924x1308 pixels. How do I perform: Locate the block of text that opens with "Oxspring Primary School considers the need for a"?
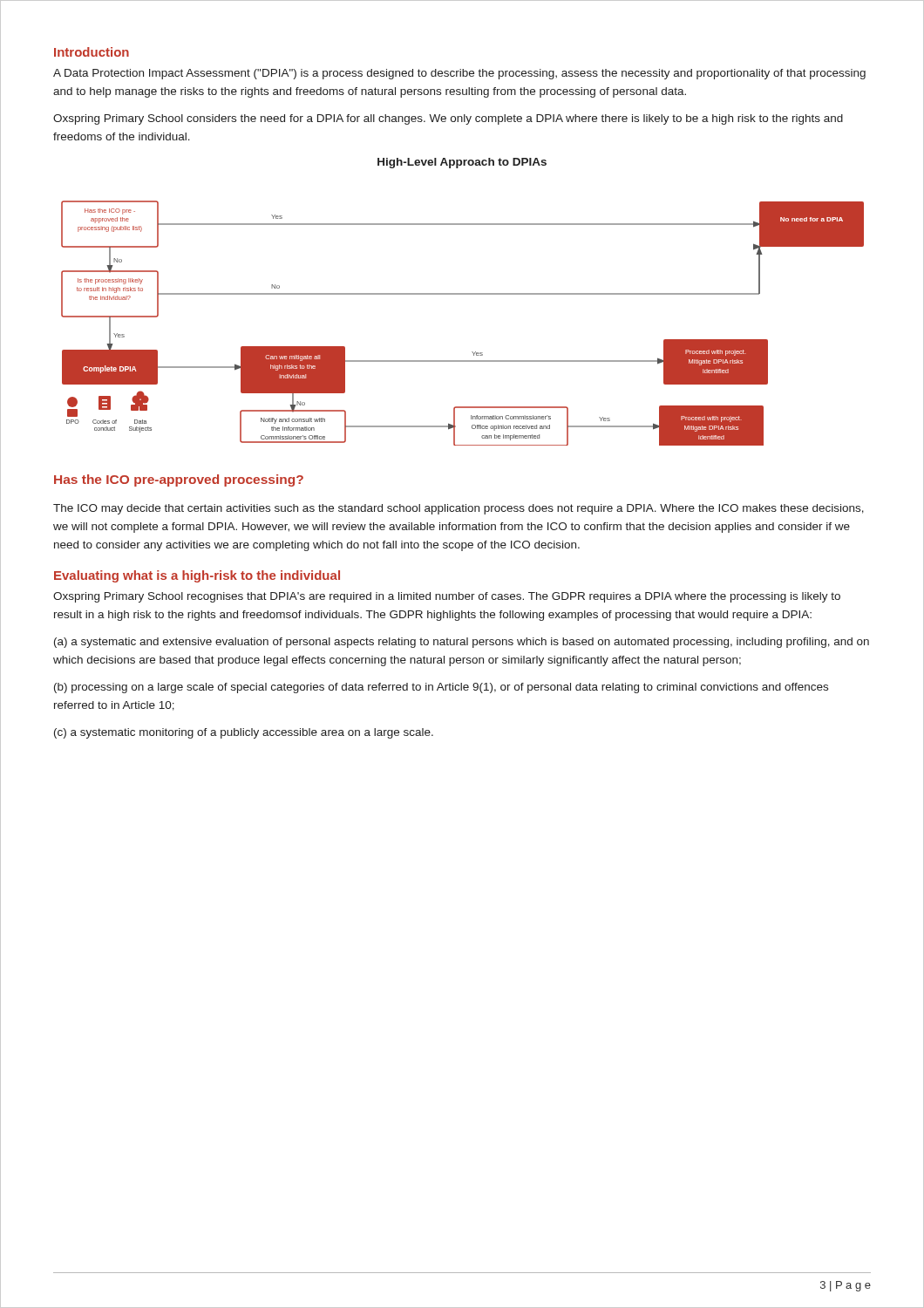(448, 127)
